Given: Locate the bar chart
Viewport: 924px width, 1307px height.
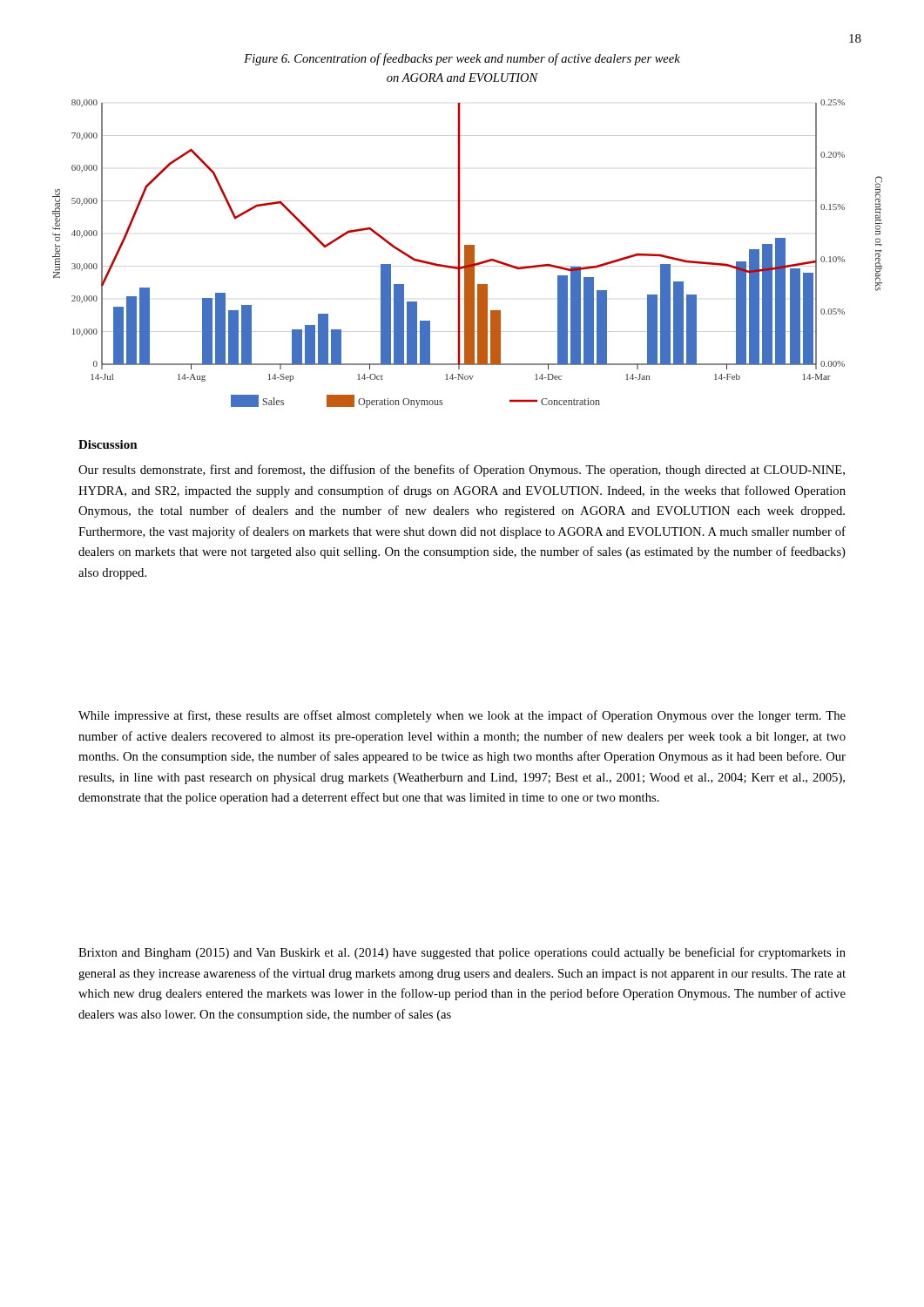Looking at the screenshot, I should [465, 256].
